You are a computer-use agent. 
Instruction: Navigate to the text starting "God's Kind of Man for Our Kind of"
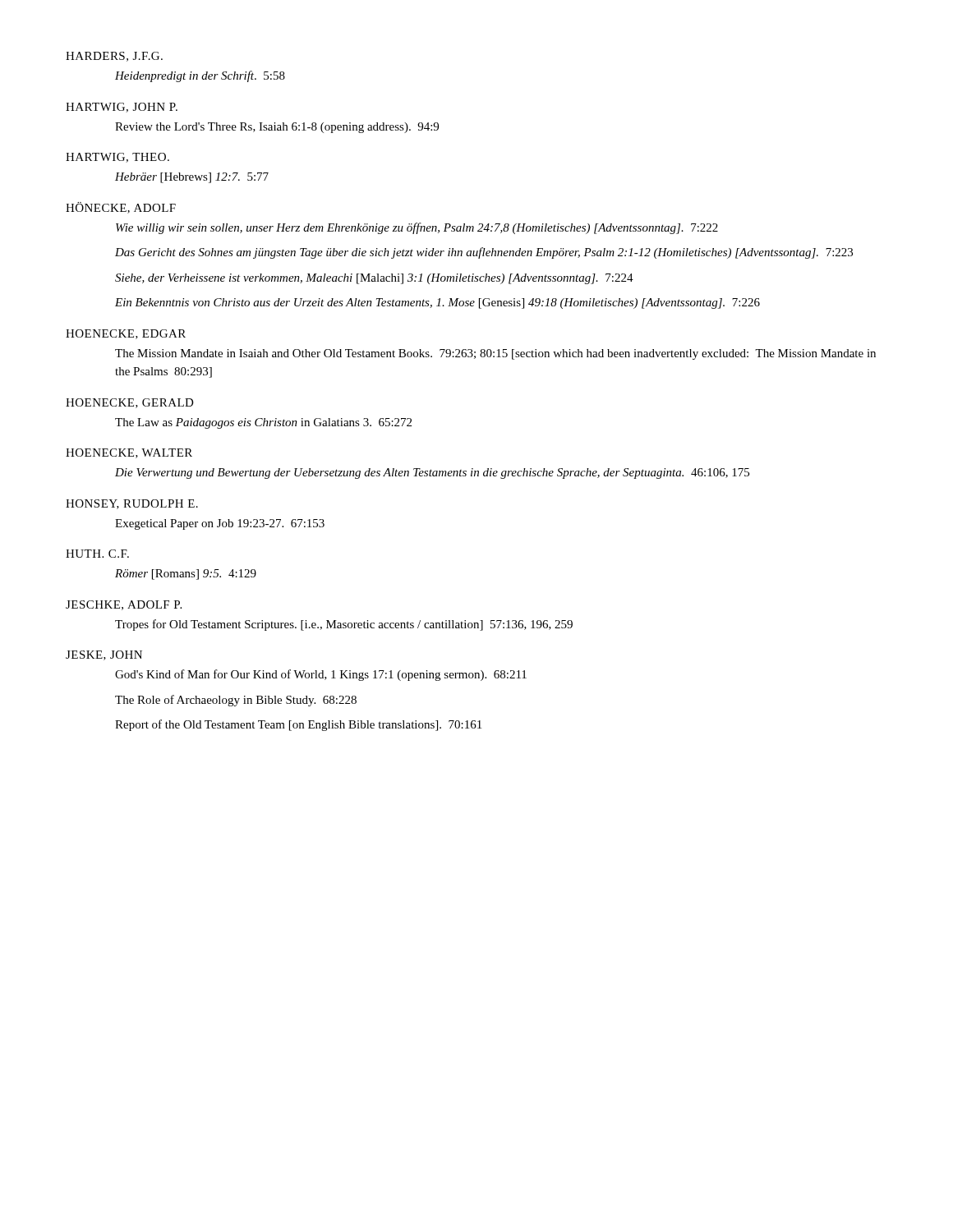(x=321, y=674)
